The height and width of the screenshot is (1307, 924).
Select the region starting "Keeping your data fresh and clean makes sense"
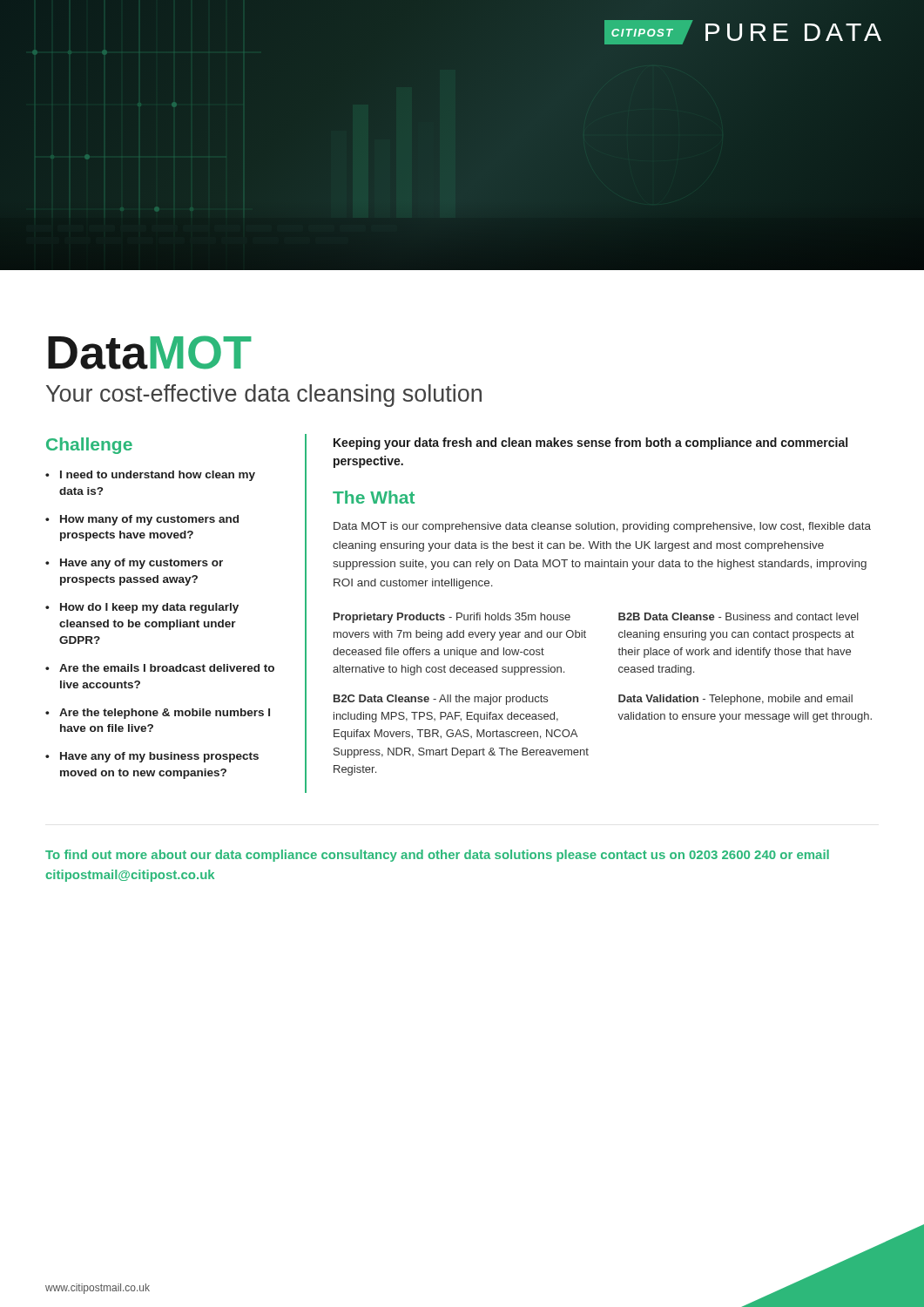(590, 452)
